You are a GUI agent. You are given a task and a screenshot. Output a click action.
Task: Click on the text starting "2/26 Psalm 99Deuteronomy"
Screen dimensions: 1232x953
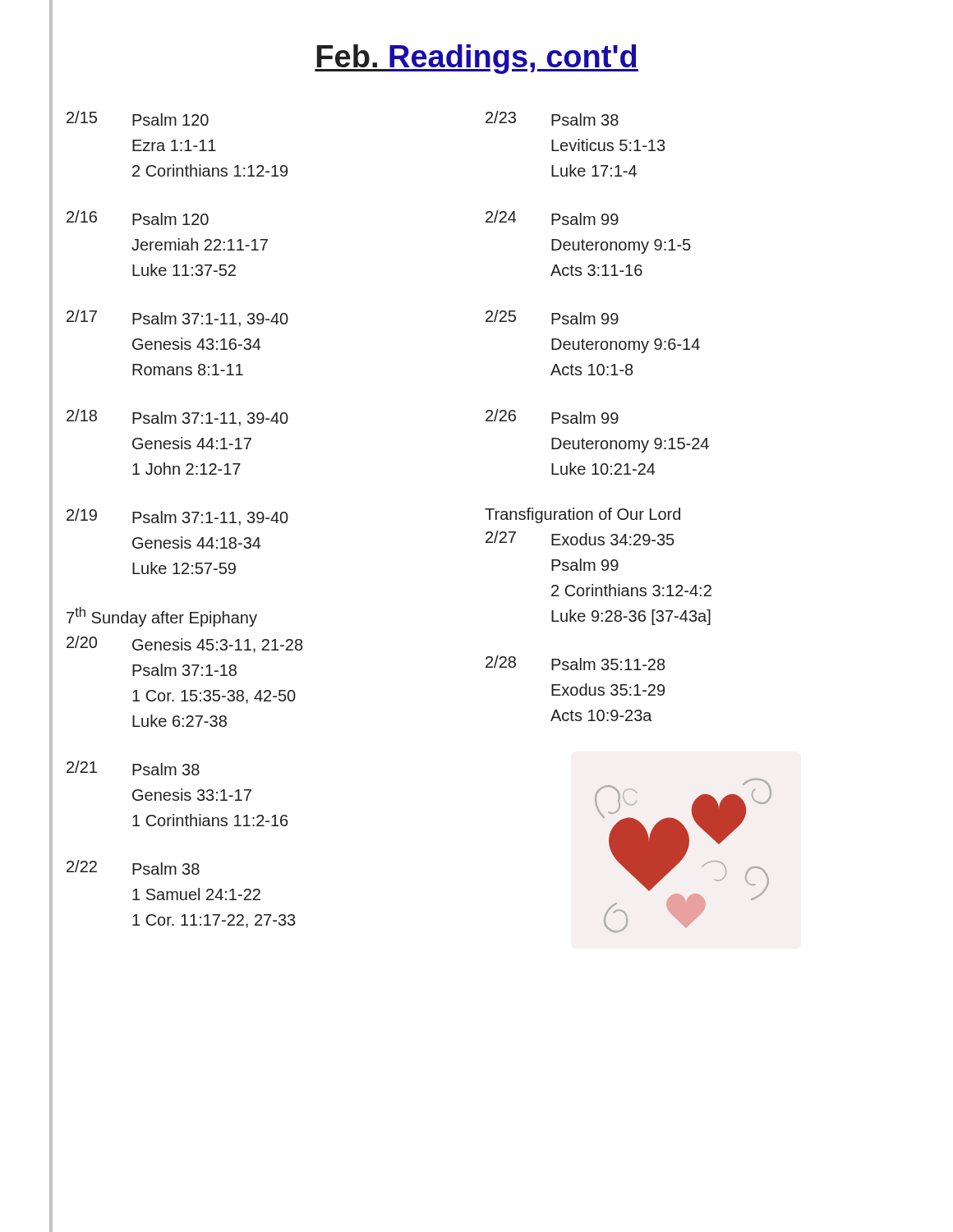(x=597, y=444)
